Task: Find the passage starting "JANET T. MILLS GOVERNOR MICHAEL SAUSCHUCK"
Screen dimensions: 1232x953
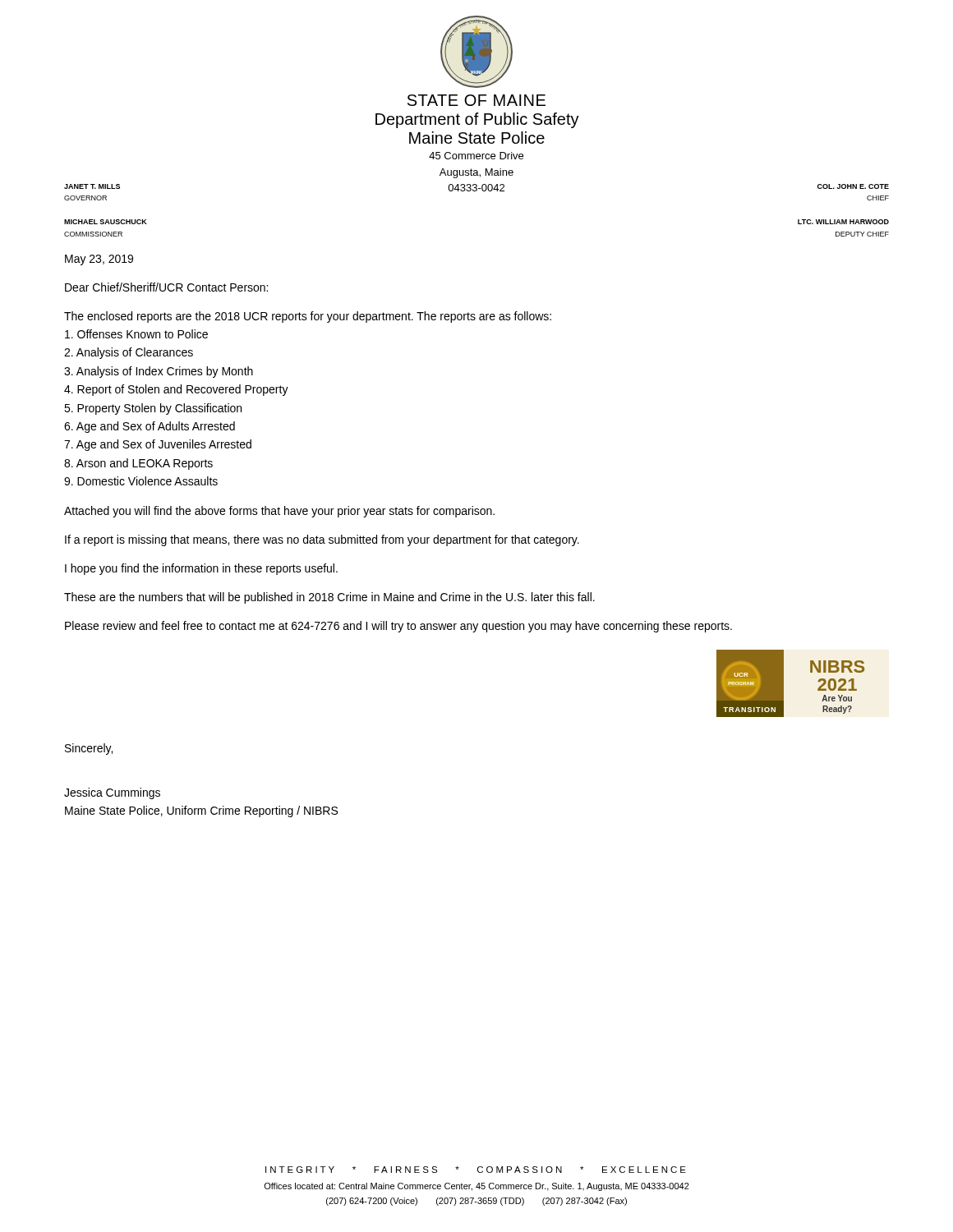Action: pos(105,210)
